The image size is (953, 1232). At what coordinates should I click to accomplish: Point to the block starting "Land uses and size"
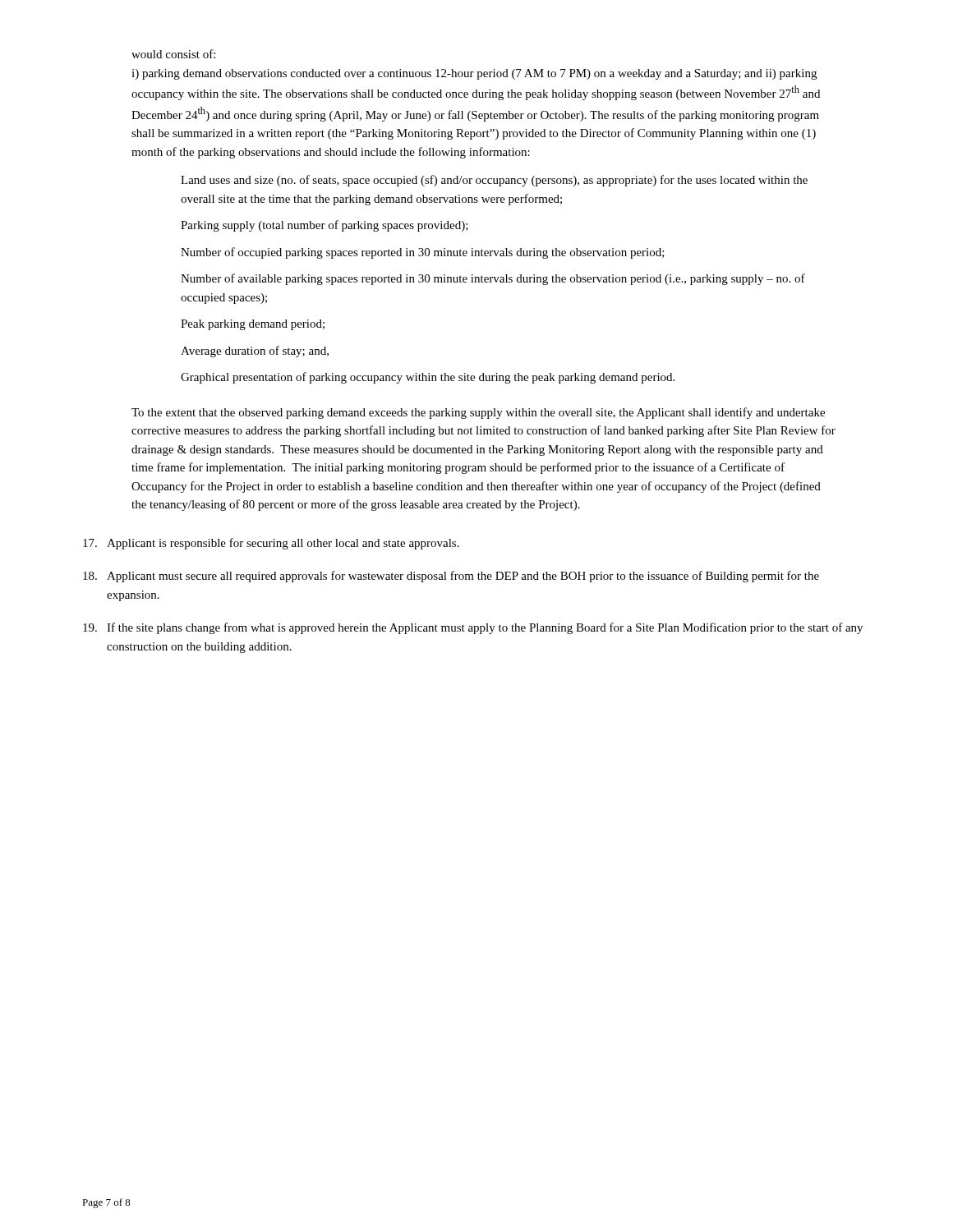coord(494,189)
